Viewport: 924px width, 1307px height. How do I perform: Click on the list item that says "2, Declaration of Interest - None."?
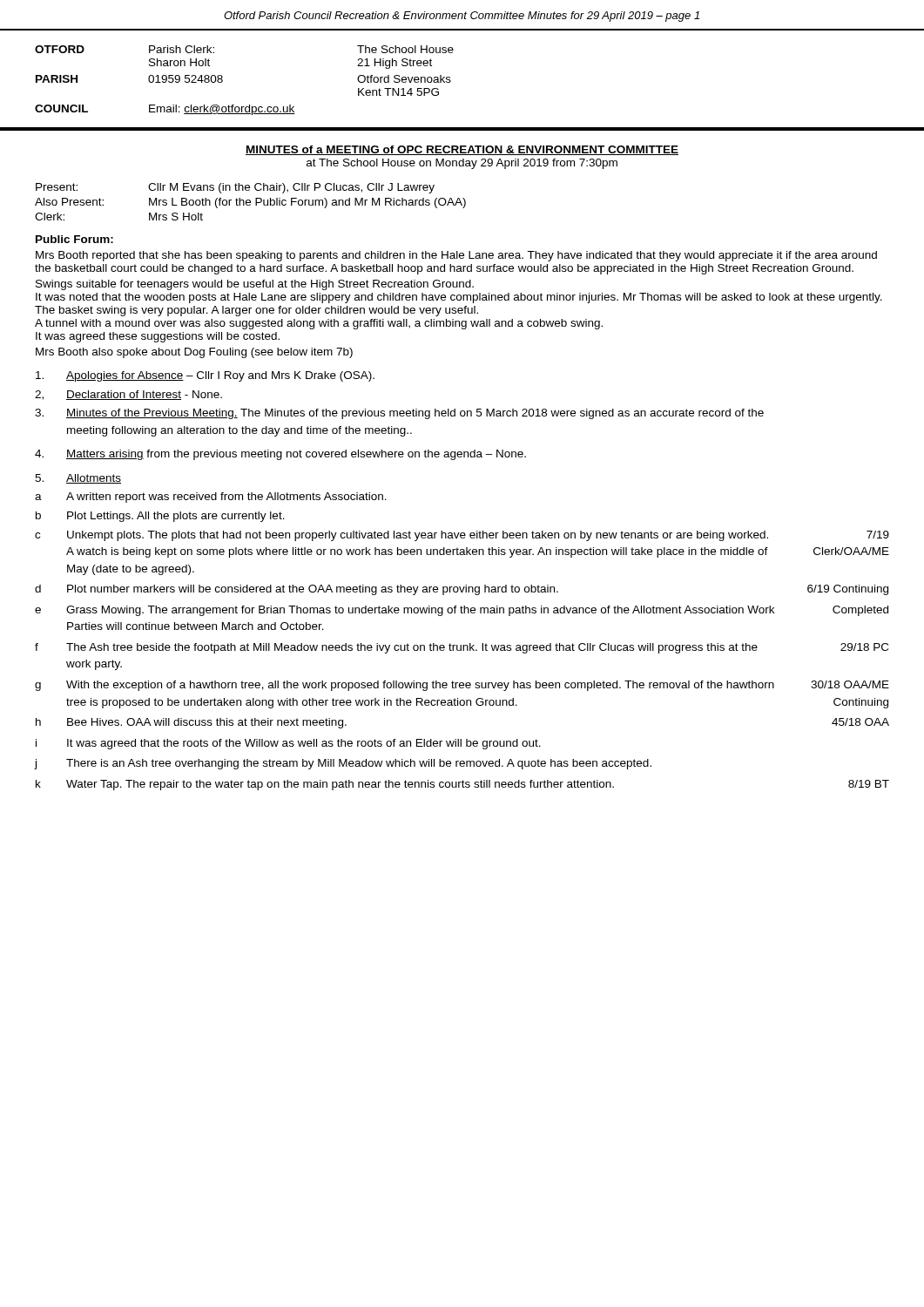128,395
